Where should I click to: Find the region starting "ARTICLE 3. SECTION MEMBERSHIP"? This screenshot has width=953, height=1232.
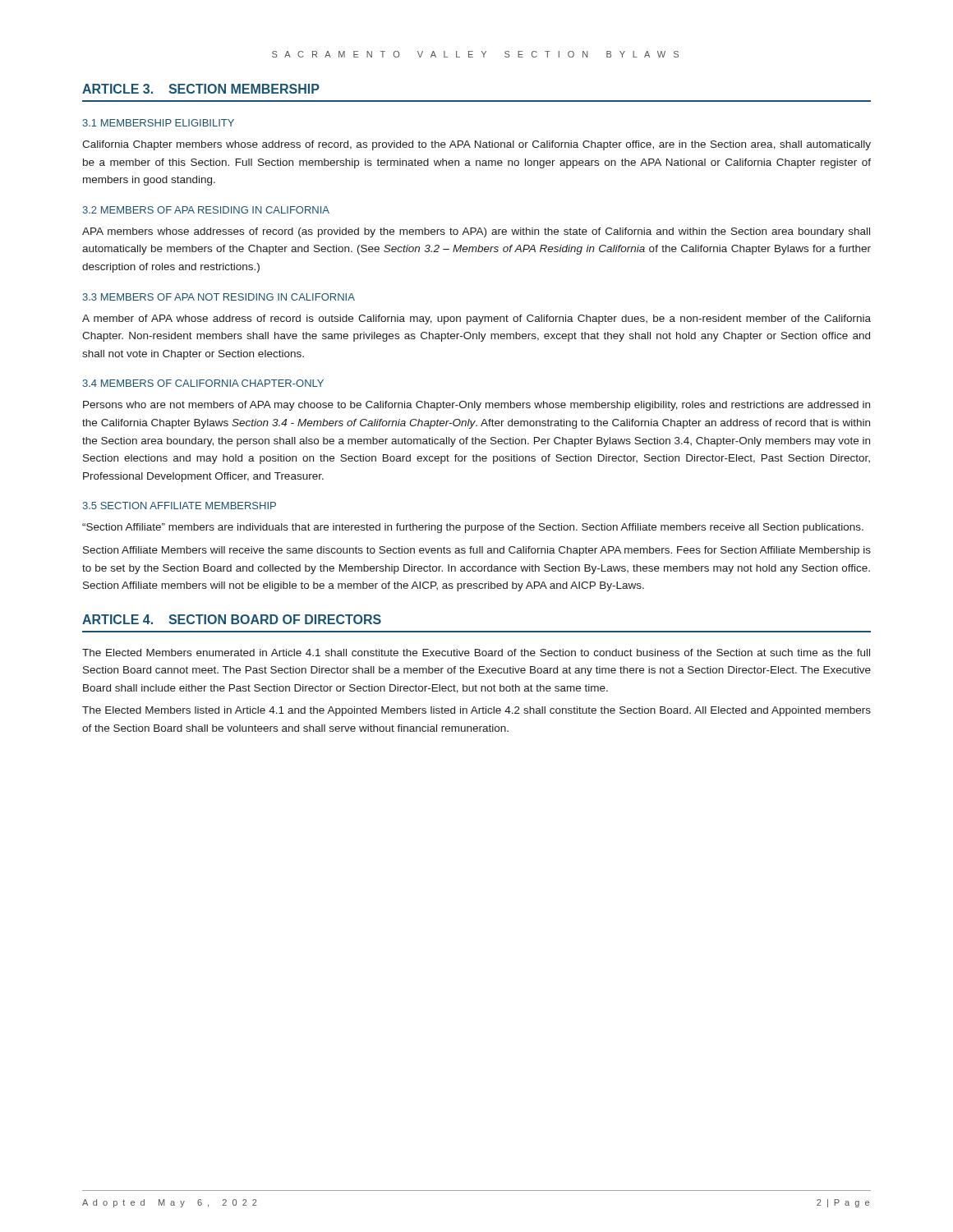click(201, 89)
